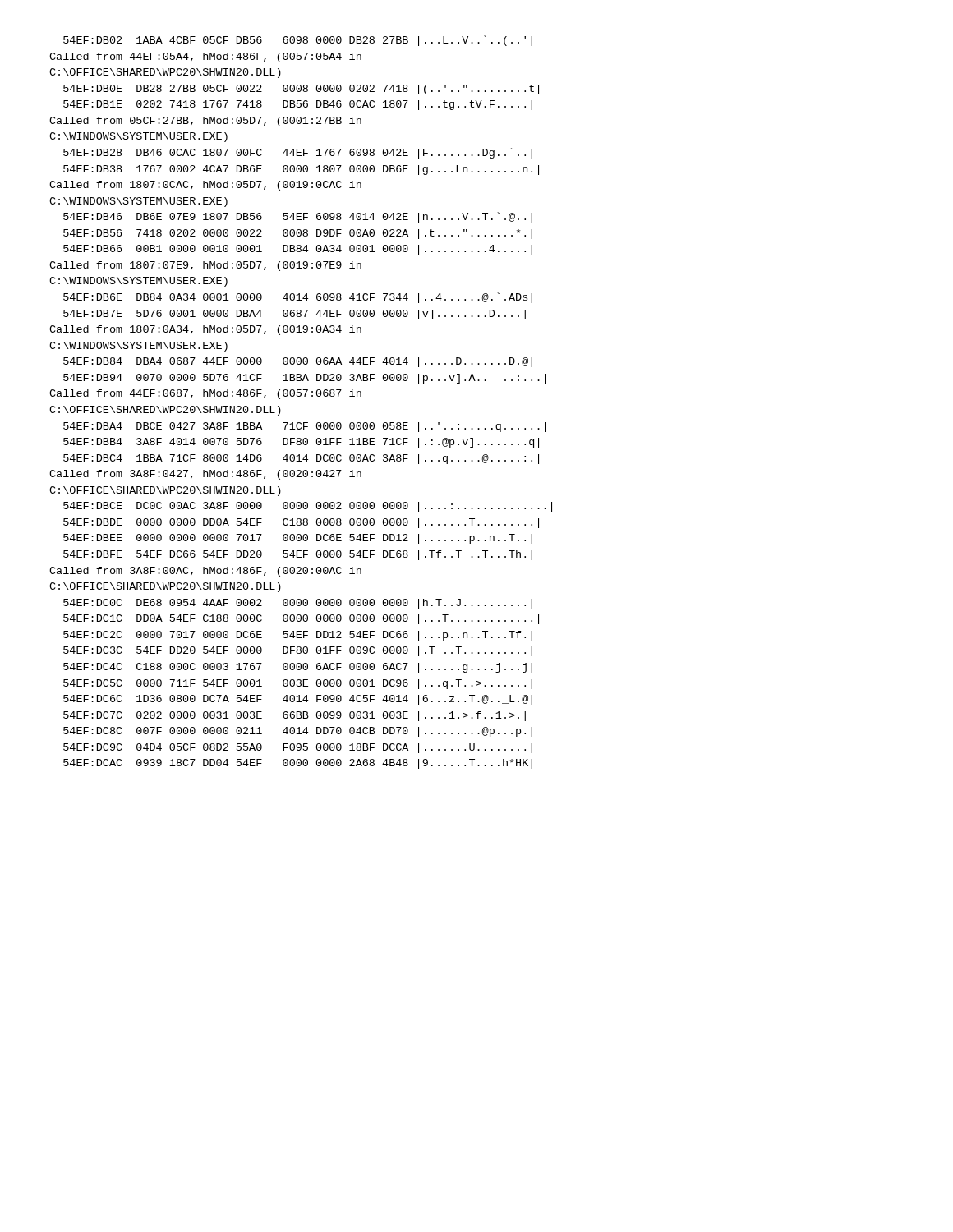
Task: Navigate to the text starting "Called from 1807:07E9, hMod:05D7, (0019:07E9 in C:\WINDOWS\SYSTEM\USER.EXE)"
Action: click(292, 290)
